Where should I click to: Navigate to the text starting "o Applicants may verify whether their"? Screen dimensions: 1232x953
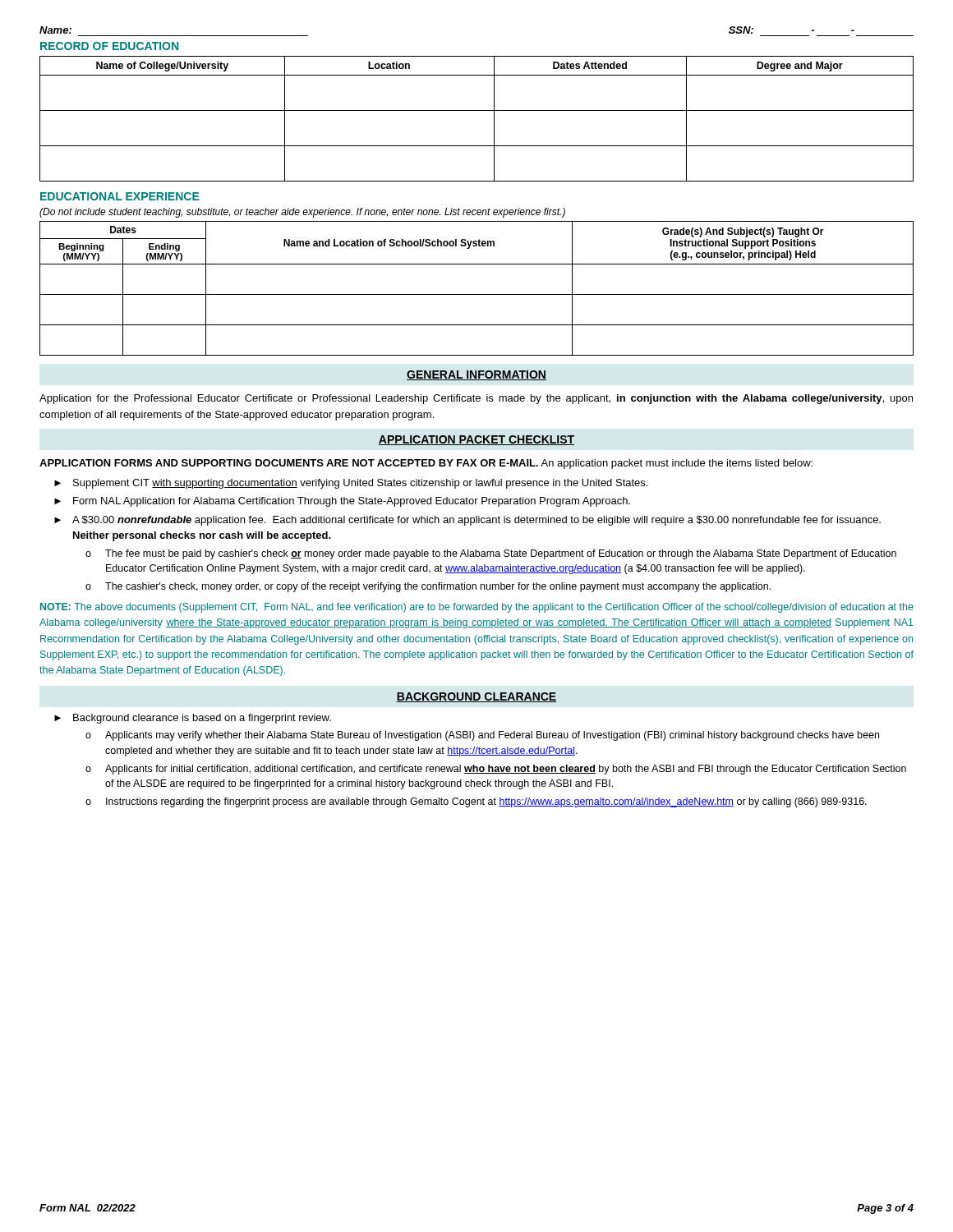click(x=500, y=743)
